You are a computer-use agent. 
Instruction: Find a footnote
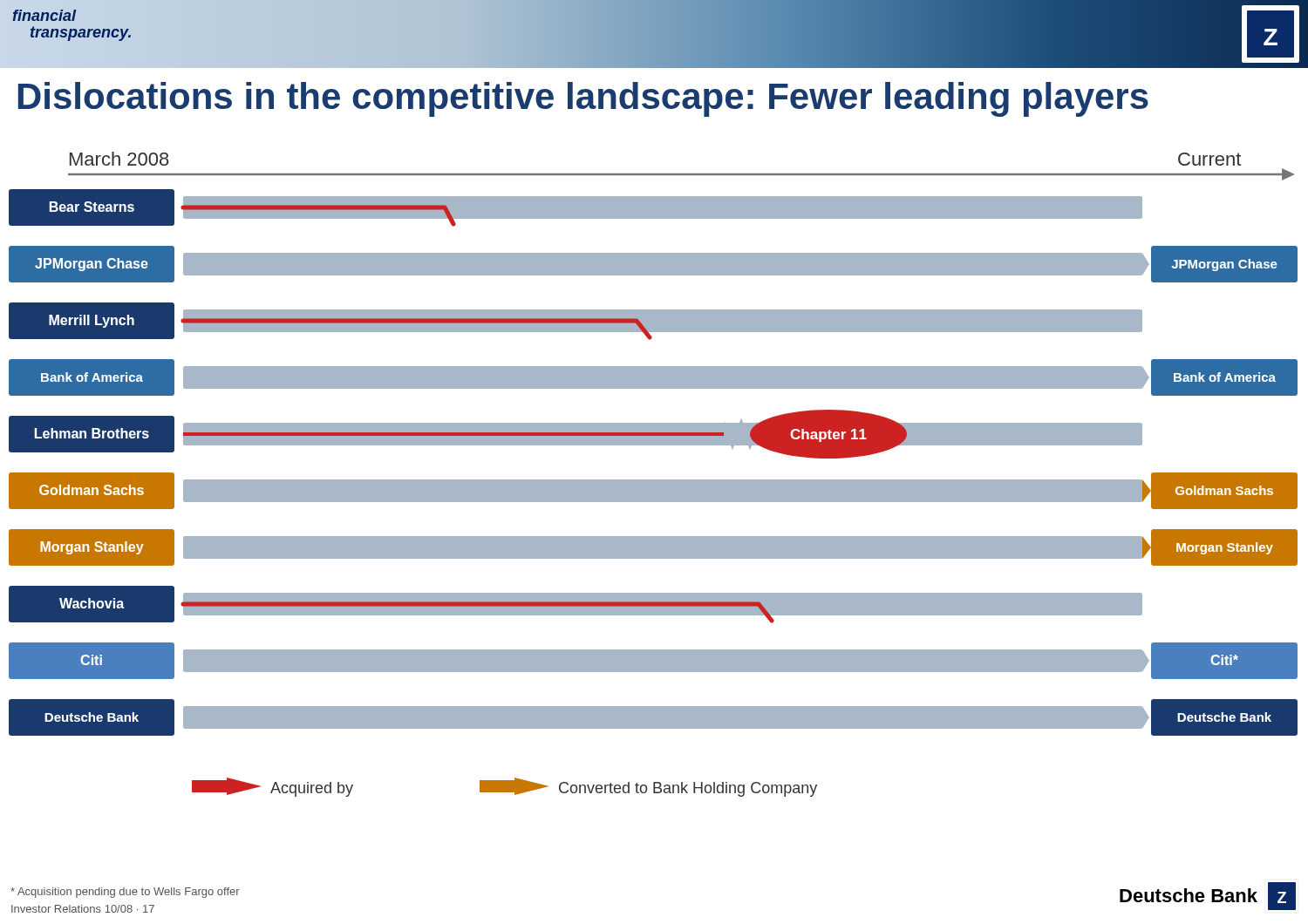coord(125,900)
